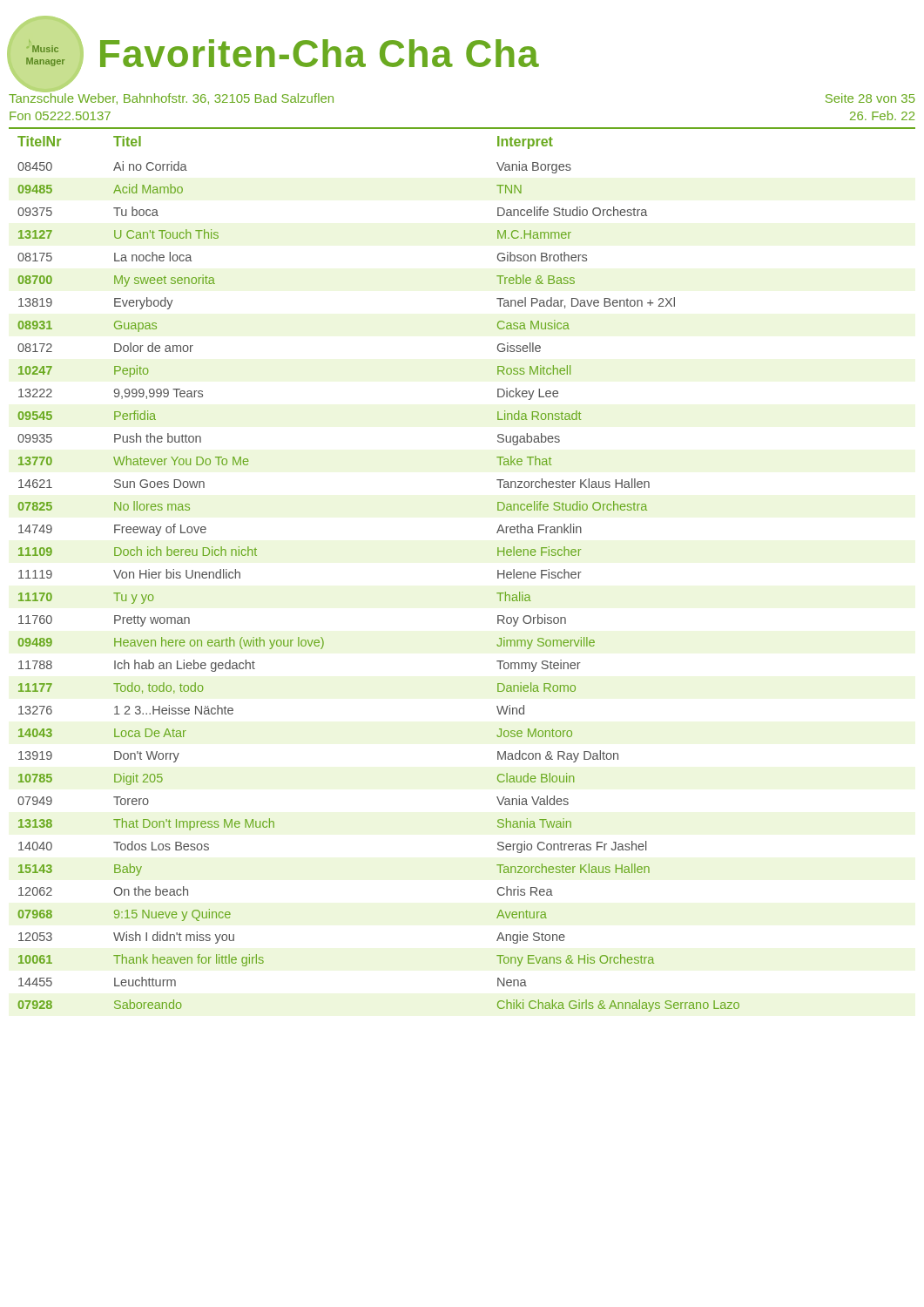Screen dimensions: 1307x924
Task: Click on the region starting "Fon 05222.50137 26. Feb. 22"
Action: pyautogui.click(x=61, y=115)
